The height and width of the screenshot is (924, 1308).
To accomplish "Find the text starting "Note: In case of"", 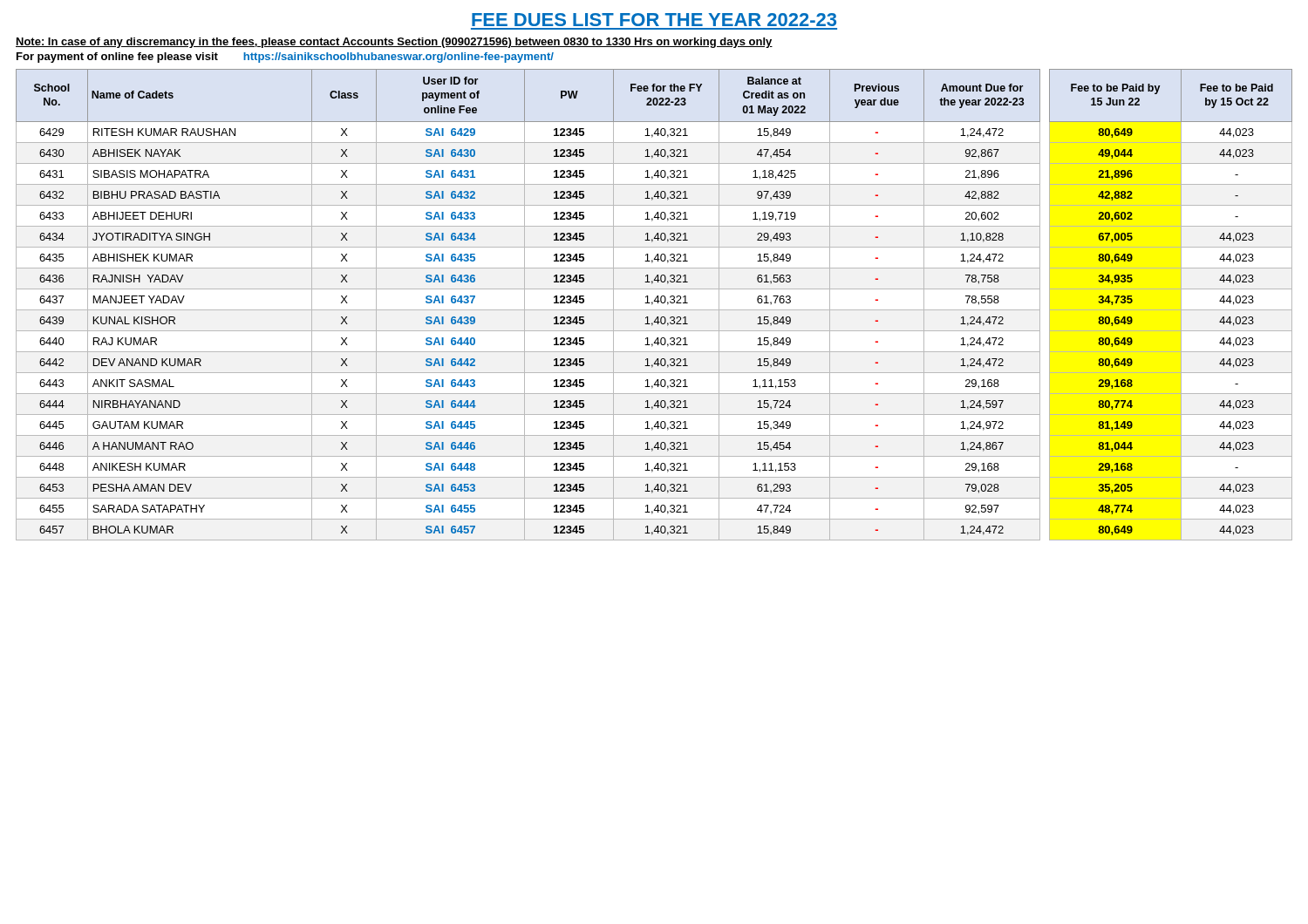I will (394, 41).
